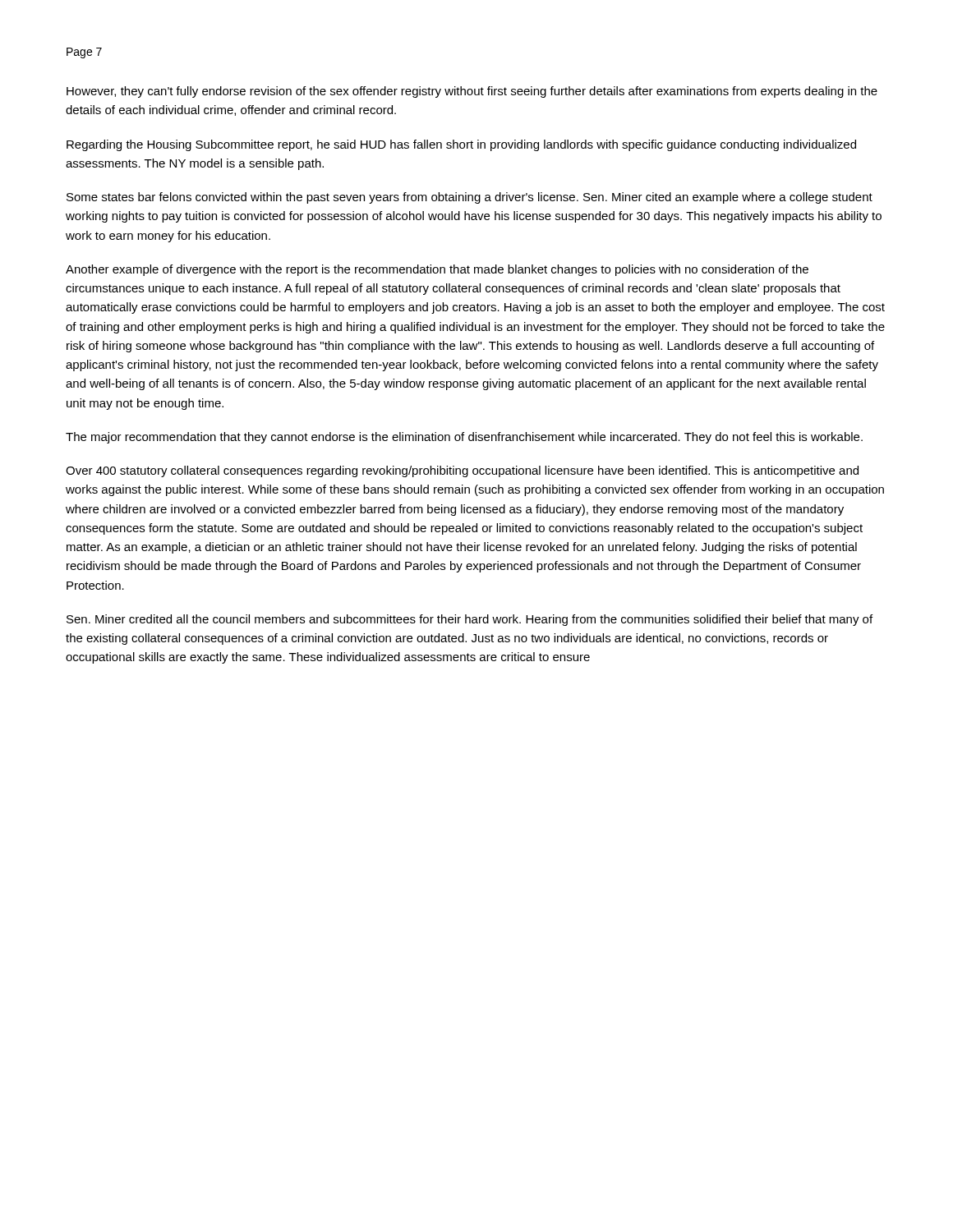
Task: Click on the passage starting "Regarding the Housing Subcommittee"
Action: tap(461, 153)
